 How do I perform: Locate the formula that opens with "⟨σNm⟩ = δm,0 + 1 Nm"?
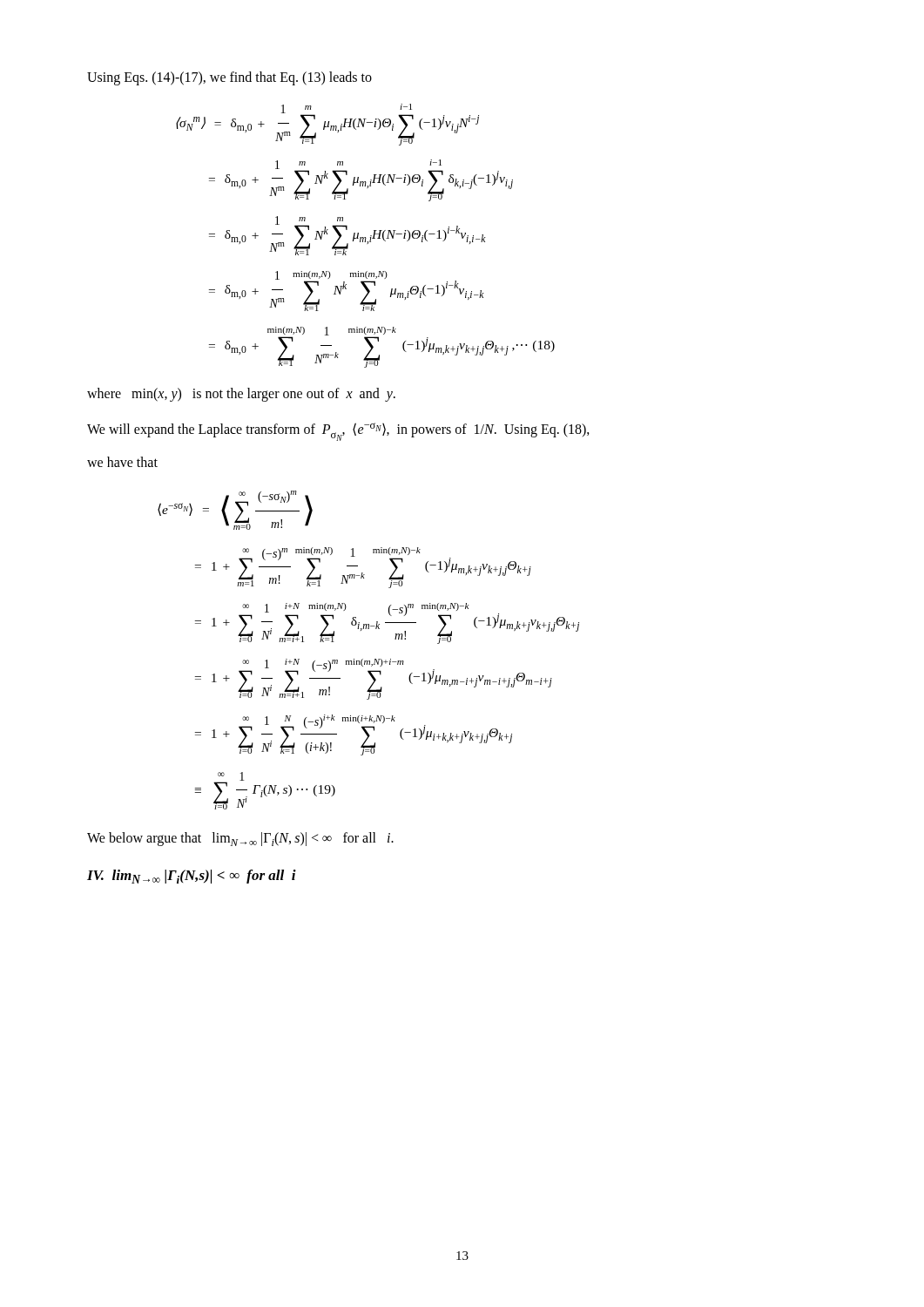pos(506,235)
